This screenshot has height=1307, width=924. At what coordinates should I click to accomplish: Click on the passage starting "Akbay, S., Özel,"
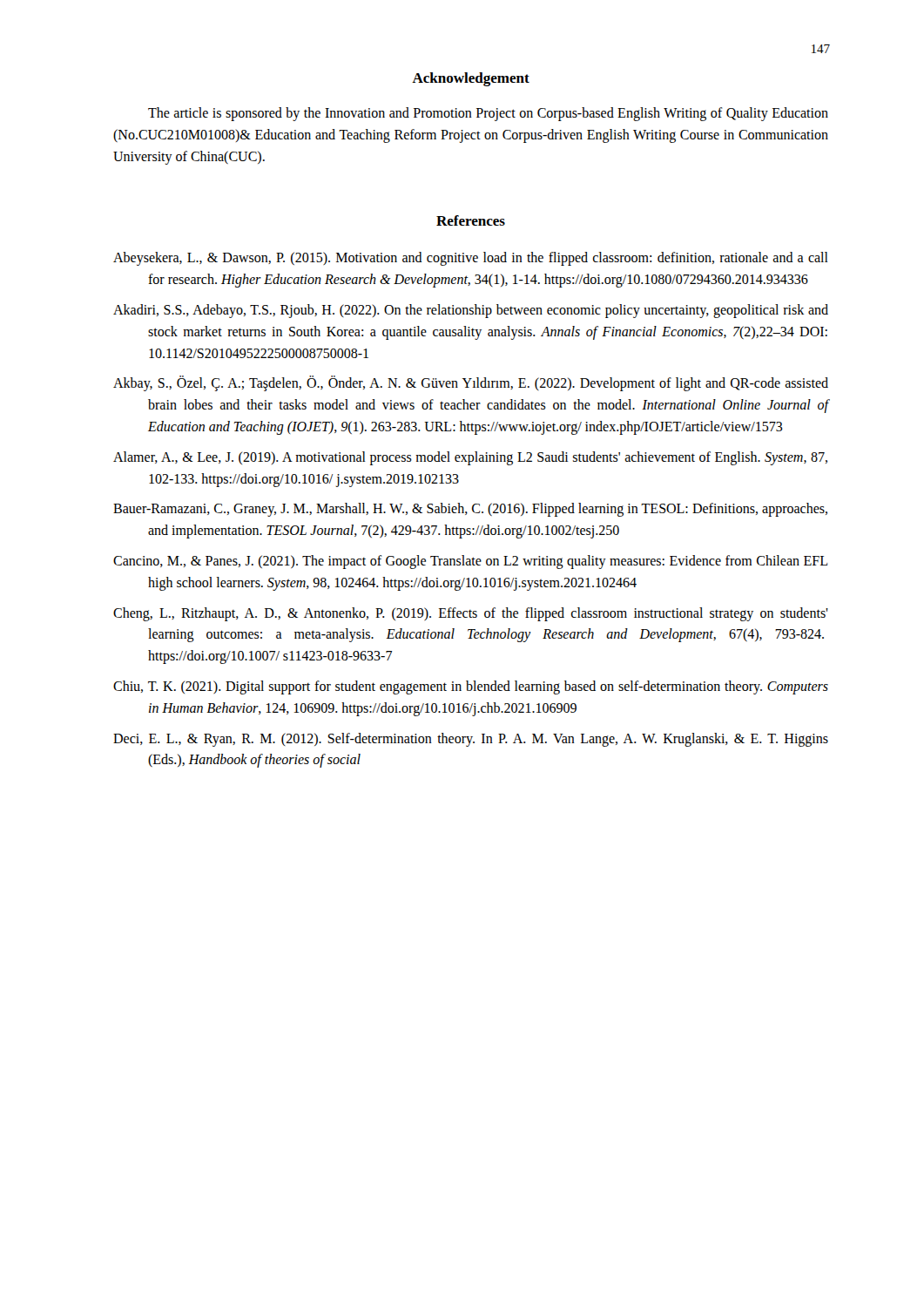471,405
